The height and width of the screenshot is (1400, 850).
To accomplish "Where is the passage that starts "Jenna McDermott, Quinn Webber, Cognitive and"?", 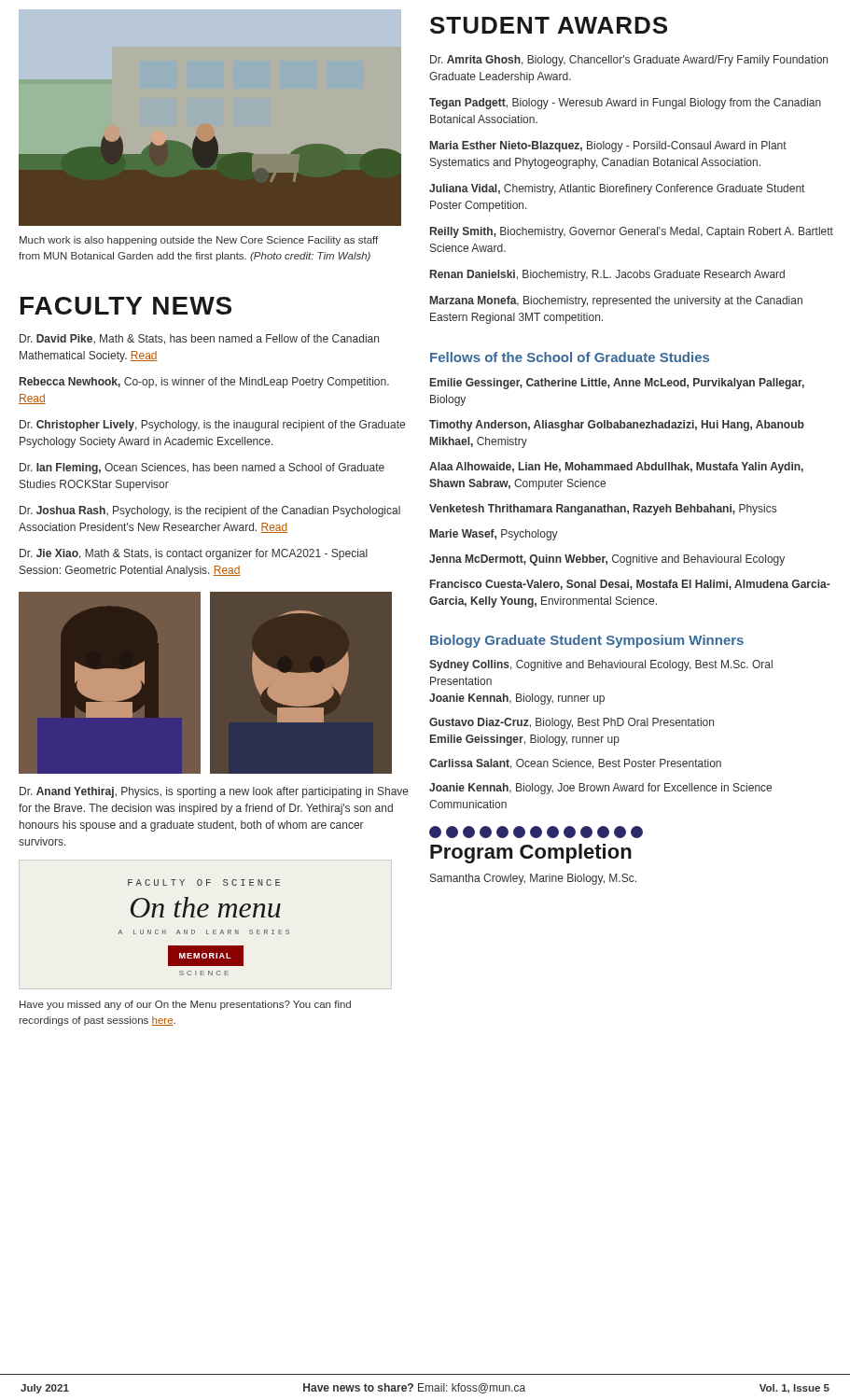I will point(607,559).
